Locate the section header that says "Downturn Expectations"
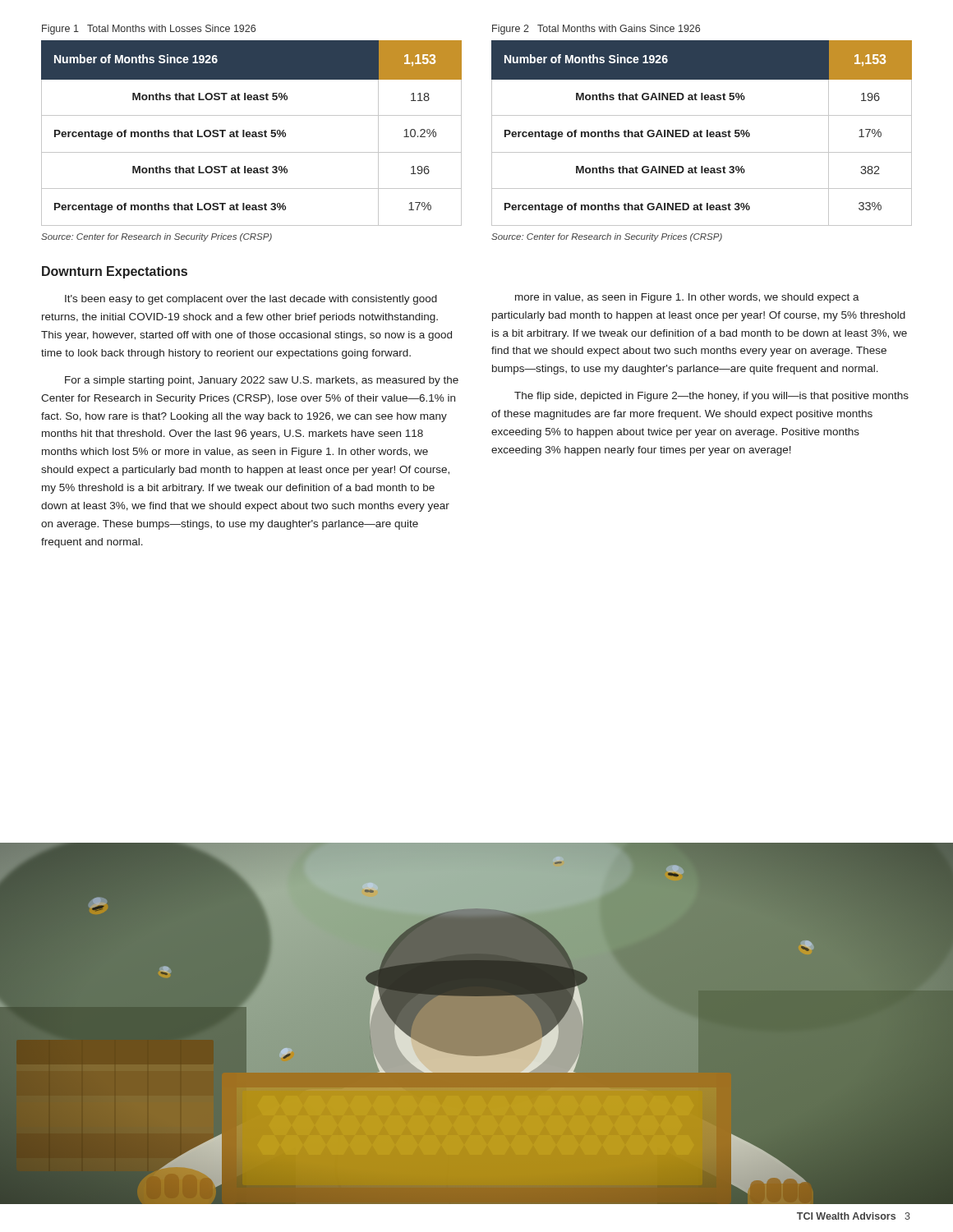 pos(114,271)
